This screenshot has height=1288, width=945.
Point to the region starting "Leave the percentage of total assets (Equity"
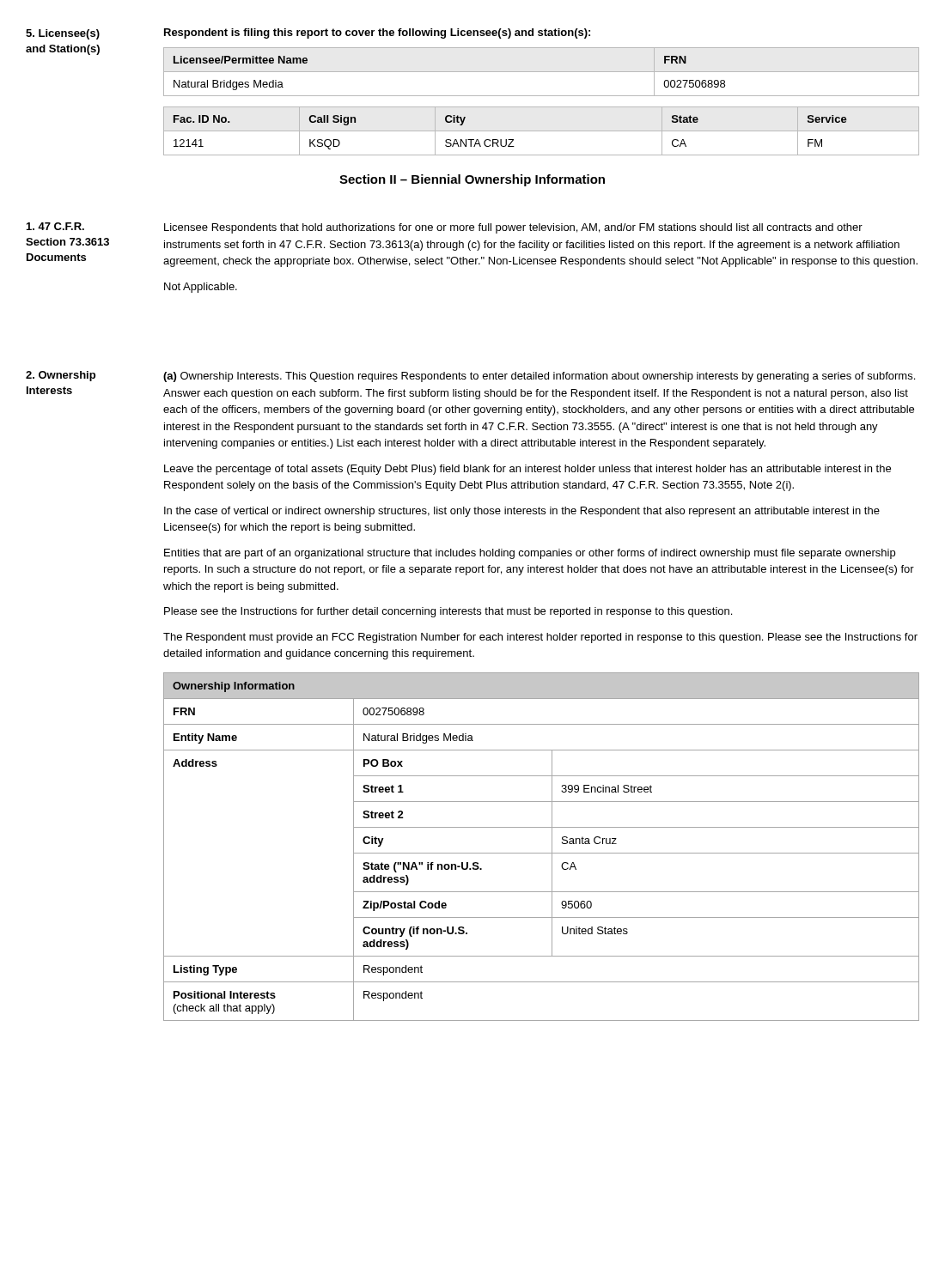click(x=527, y=476)
